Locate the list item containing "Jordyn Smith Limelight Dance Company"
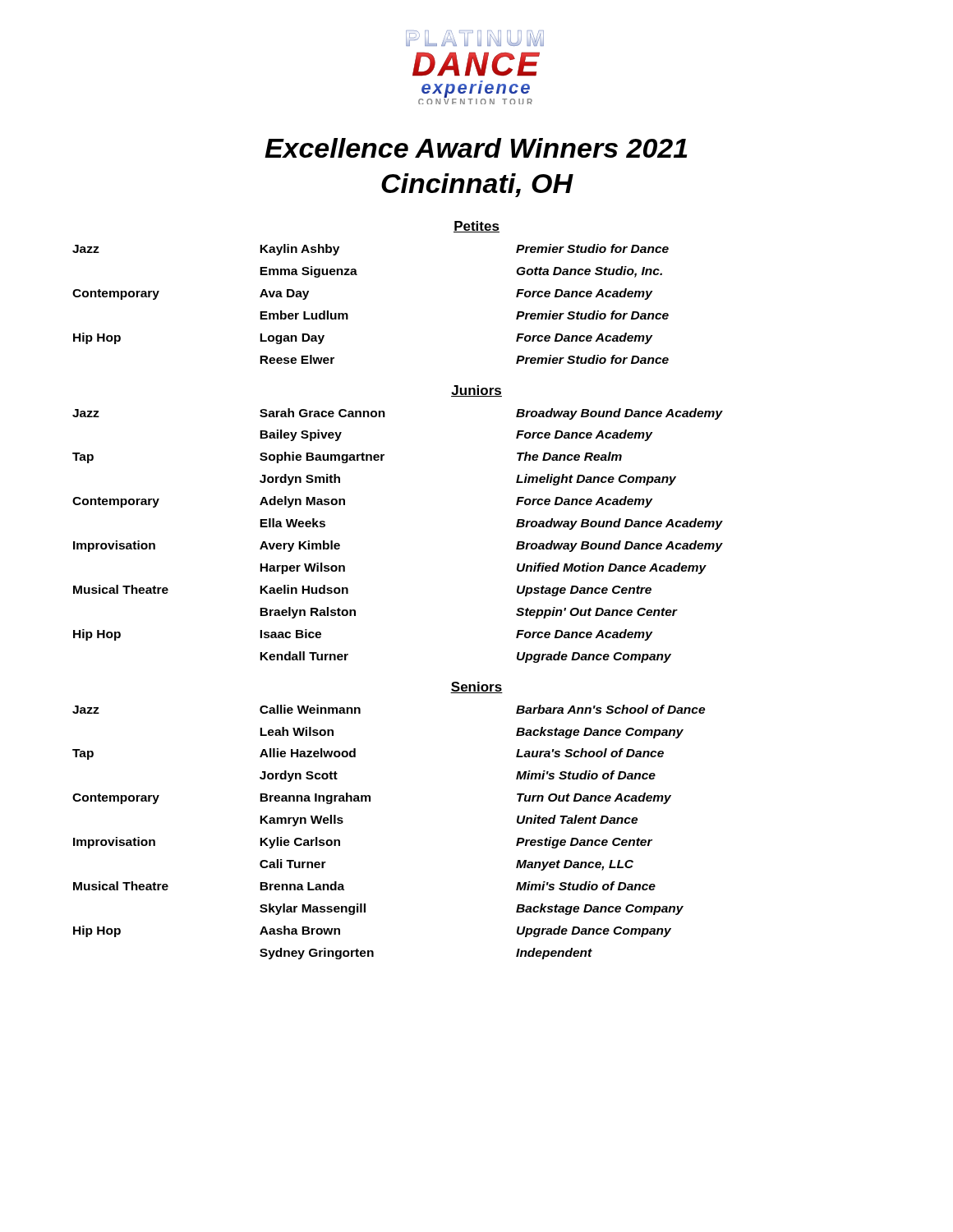 click(x=297, y=479)
